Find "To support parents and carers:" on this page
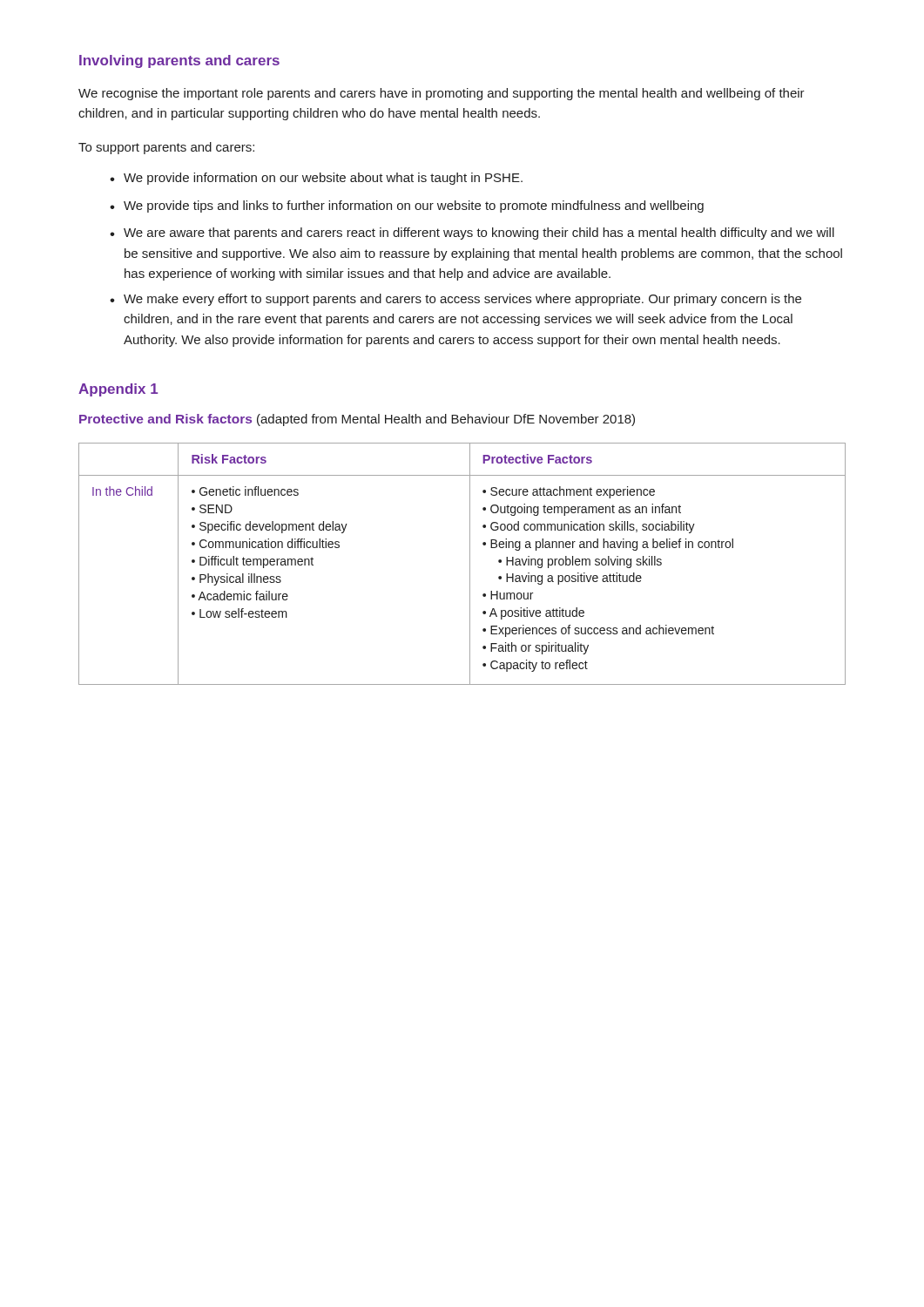 coord(166,148)
